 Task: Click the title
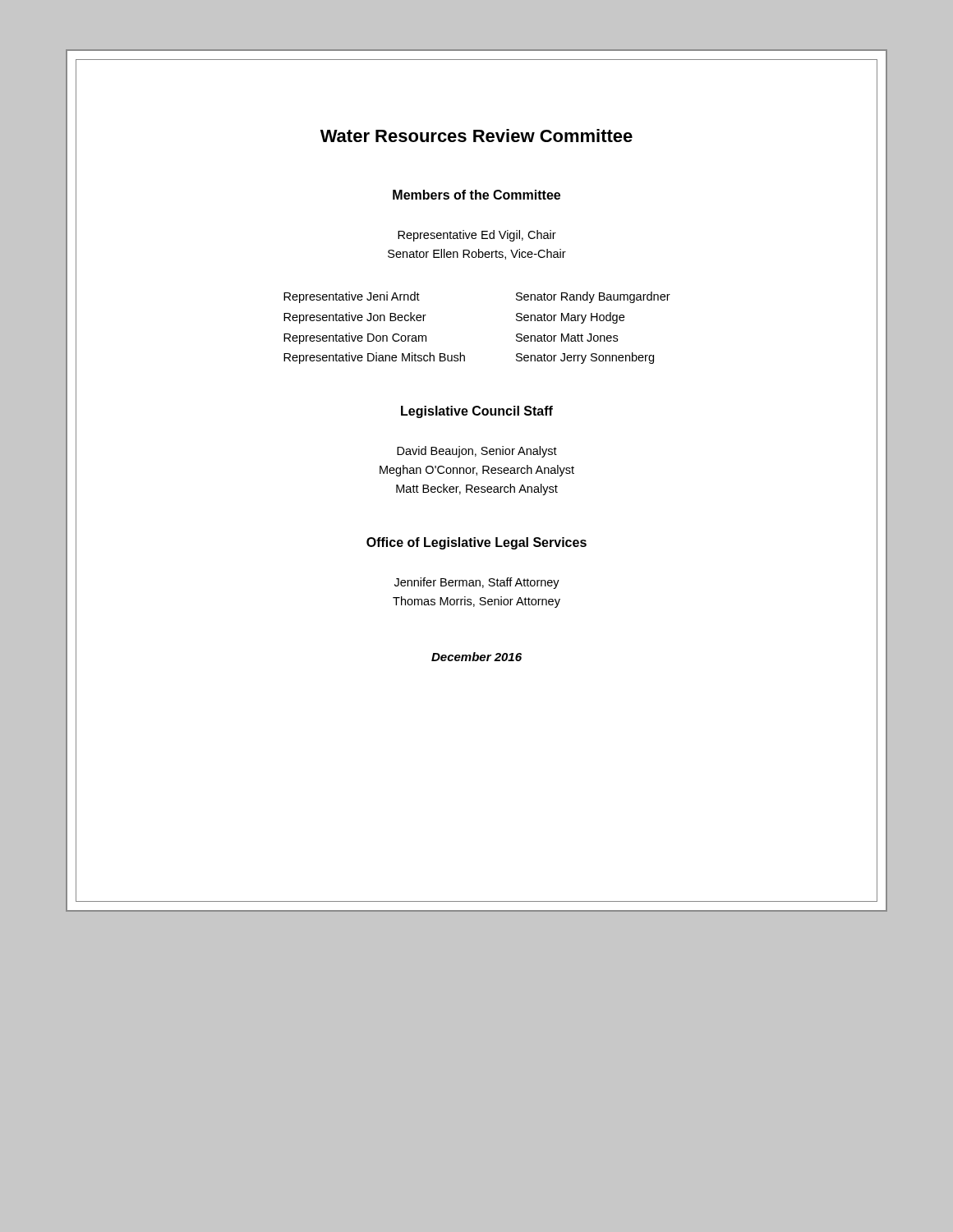476,136
